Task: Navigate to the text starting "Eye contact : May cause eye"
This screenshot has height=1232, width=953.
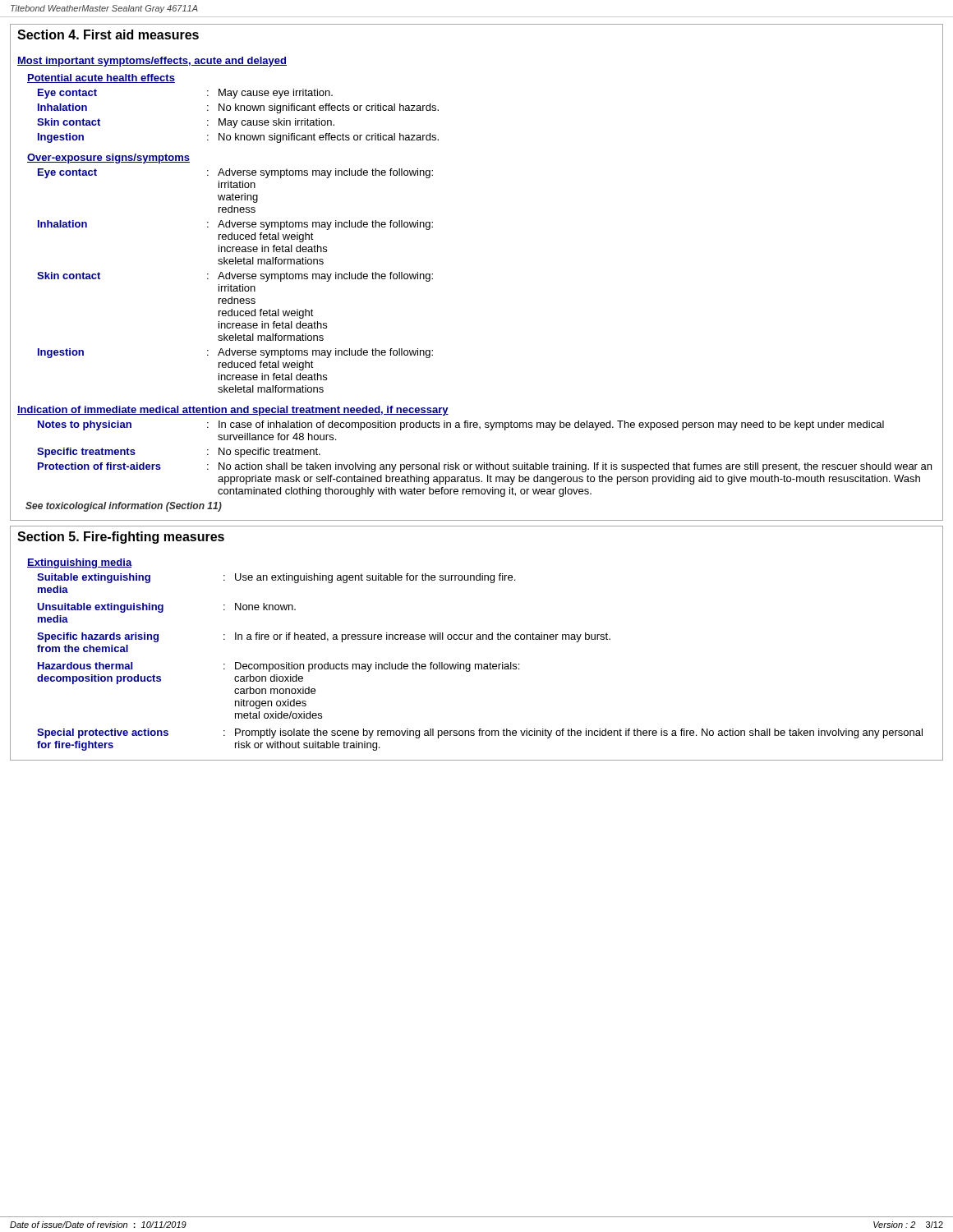Action: 65,93
